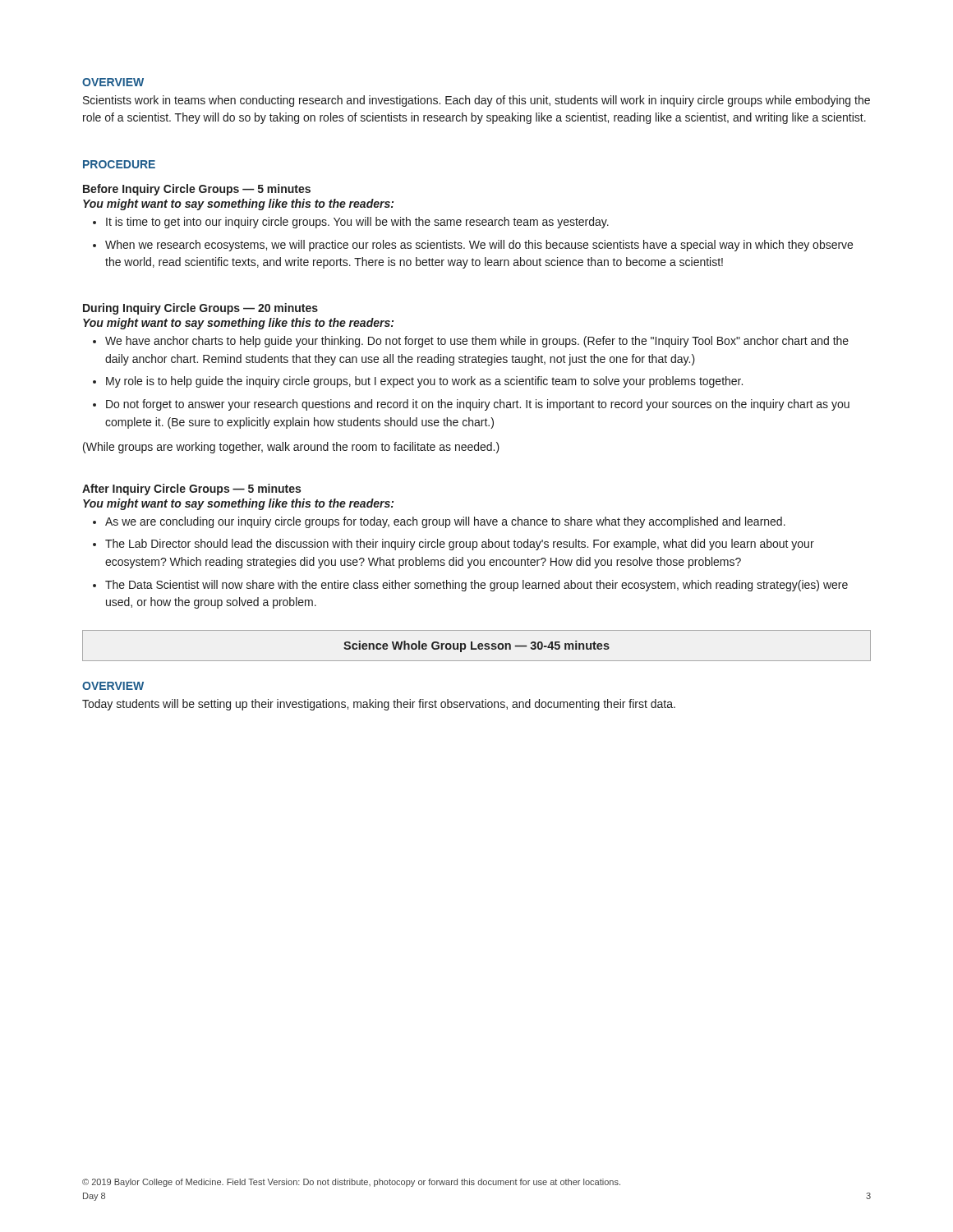953x1232 pixels.
Task: Click the passage that begins "When we research ecosystems, we will"
Action: 479,253
